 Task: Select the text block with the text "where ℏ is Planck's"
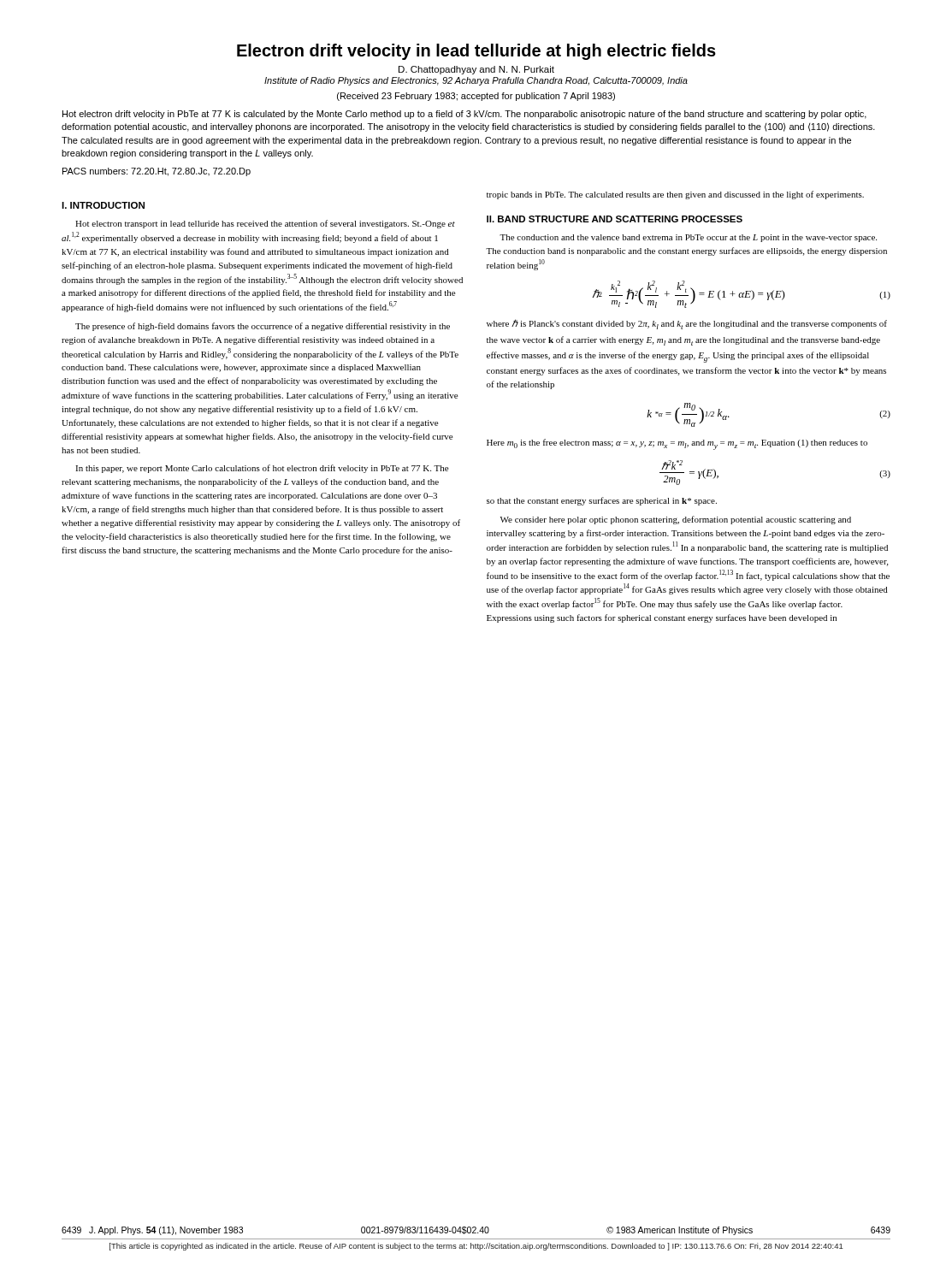688,355
